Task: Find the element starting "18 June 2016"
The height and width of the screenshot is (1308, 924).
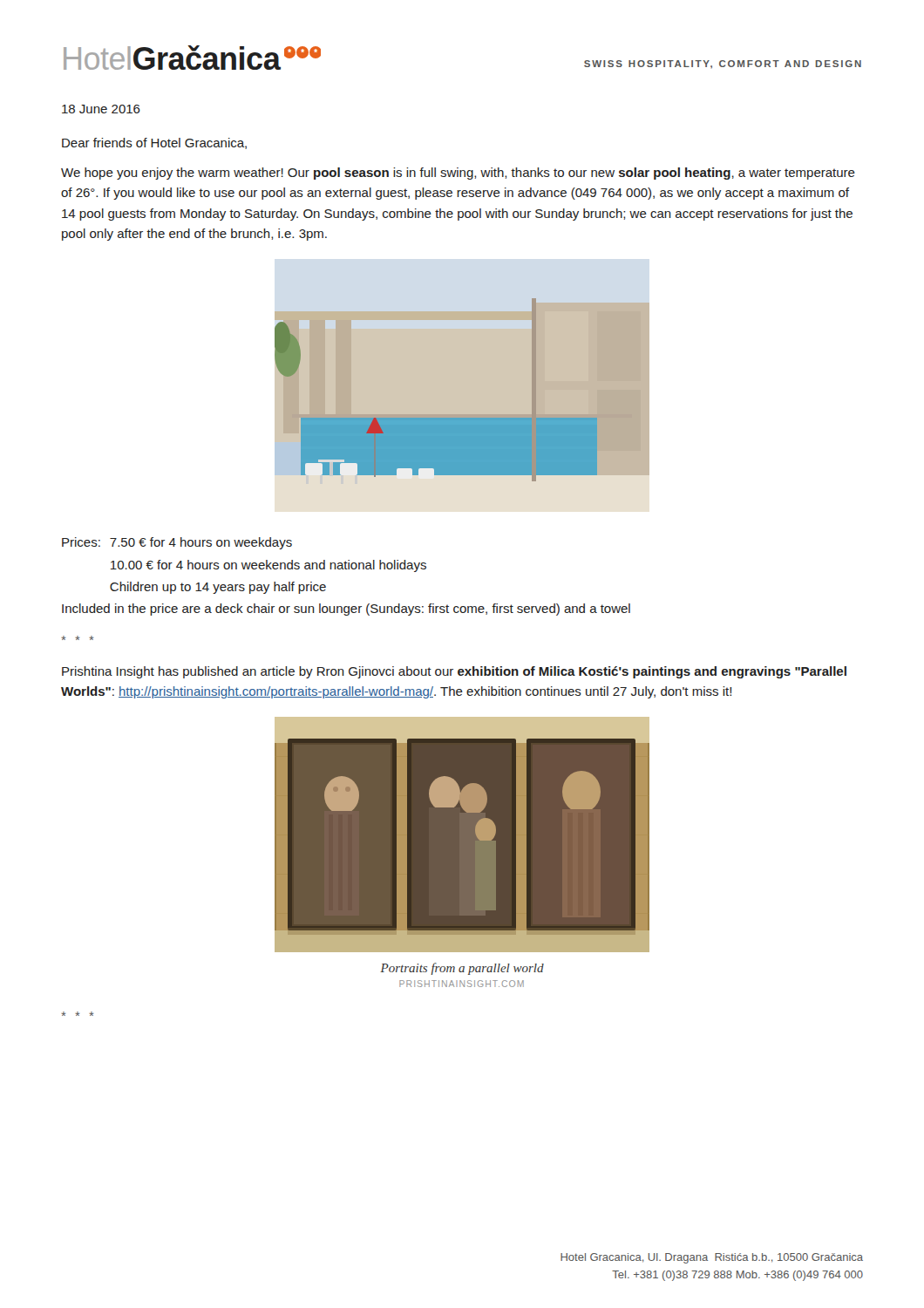Action: pyautogui.click(x=101, y=109)
